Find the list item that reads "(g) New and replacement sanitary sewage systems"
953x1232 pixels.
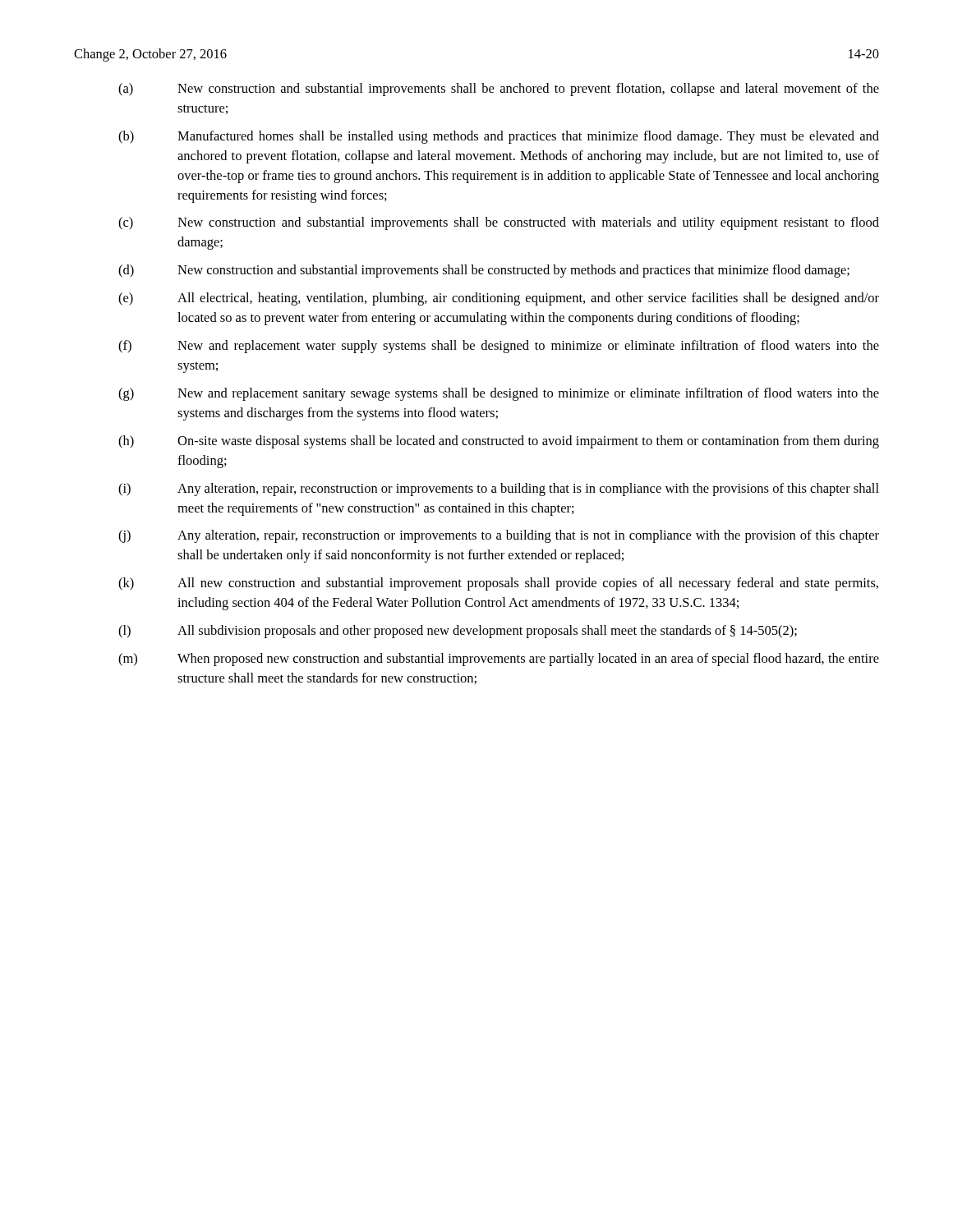(476, 403)
